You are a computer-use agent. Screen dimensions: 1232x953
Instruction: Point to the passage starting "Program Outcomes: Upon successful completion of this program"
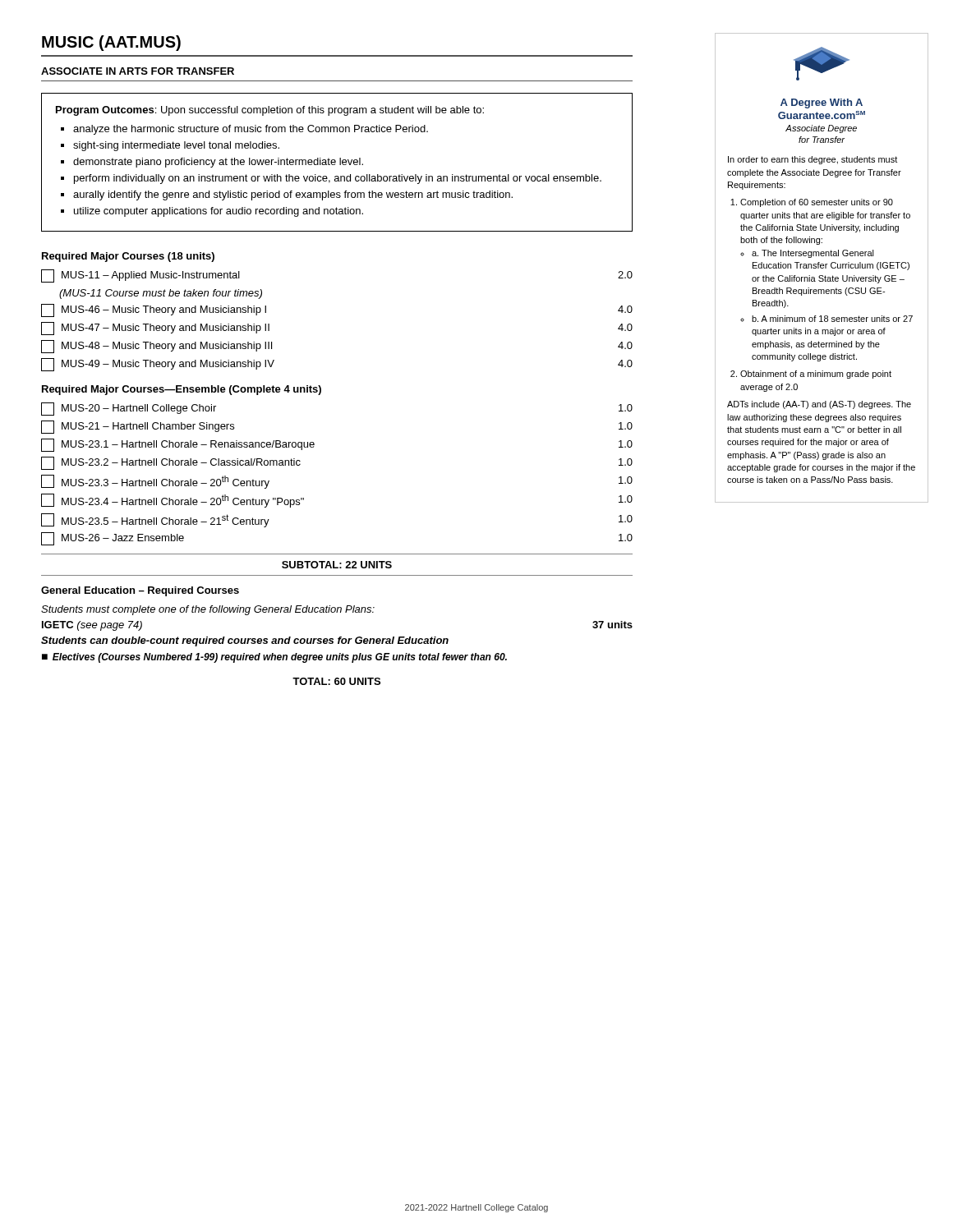pos(337,160)
